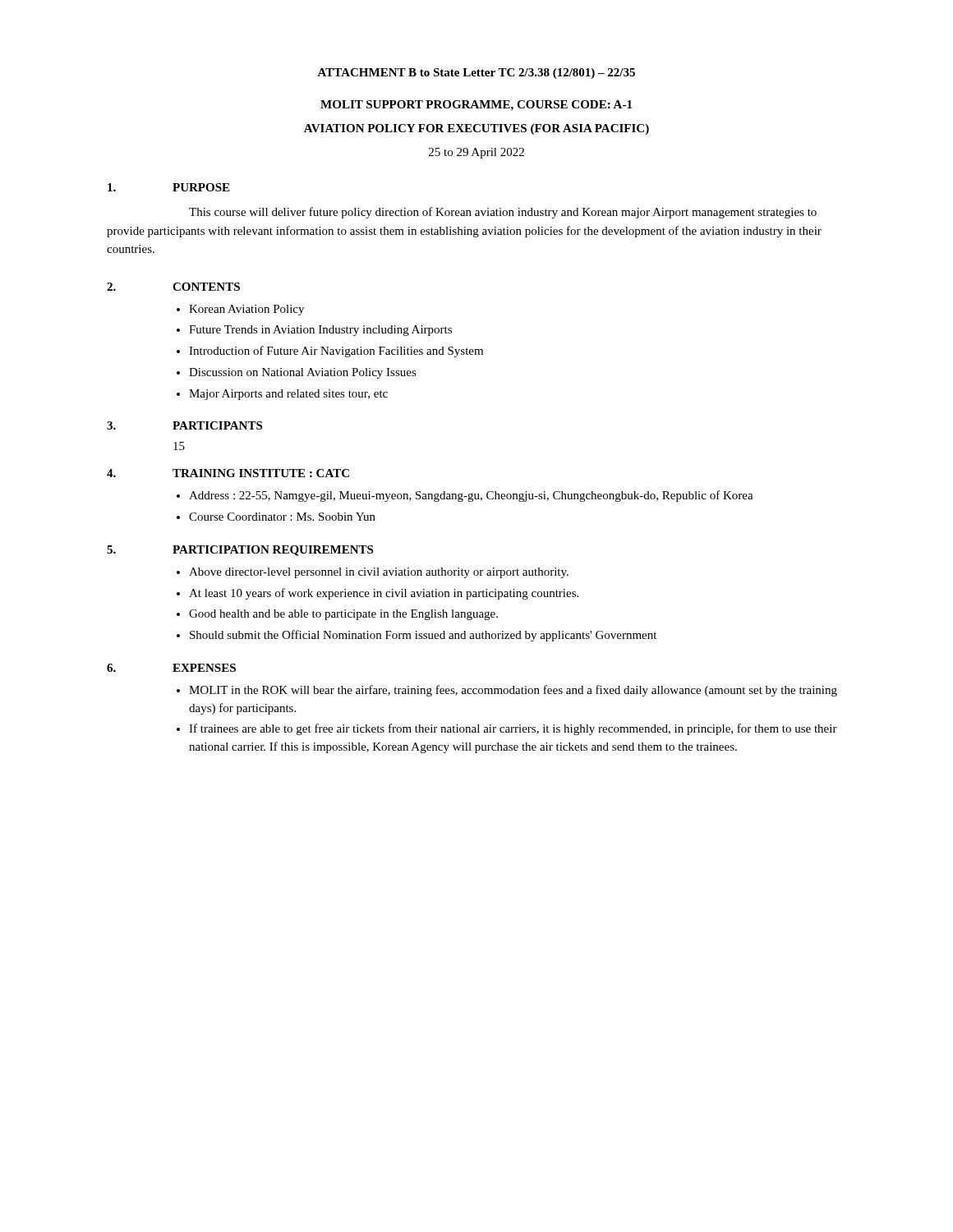
Task: Locate the block of text that opens with "If trainees are able to get free air"
Action: [513, 738]
